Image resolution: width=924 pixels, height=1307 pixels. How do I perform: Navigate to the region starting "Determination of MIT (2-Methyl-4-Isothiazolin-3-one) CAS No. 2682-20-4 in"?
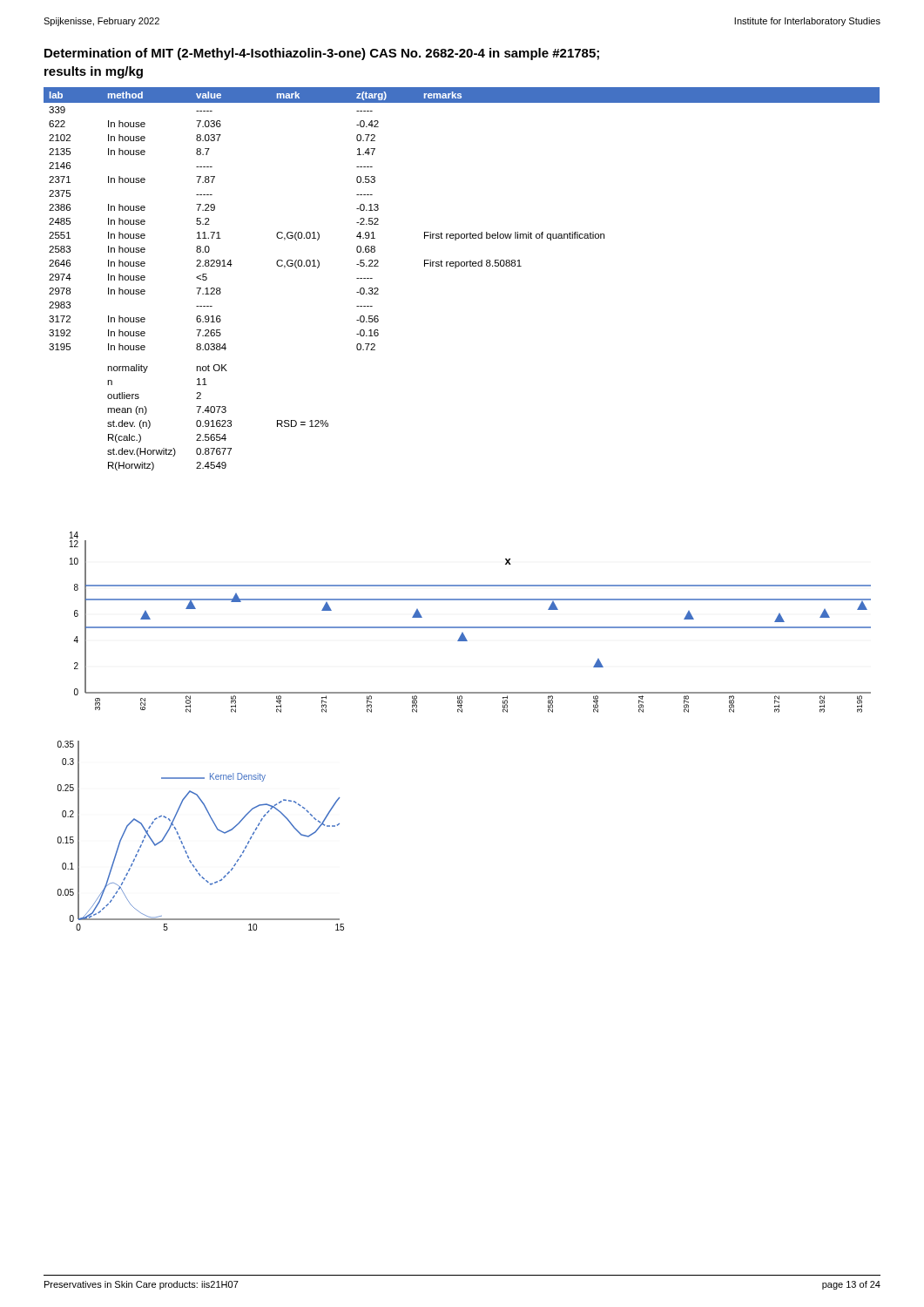coord(322,62)
